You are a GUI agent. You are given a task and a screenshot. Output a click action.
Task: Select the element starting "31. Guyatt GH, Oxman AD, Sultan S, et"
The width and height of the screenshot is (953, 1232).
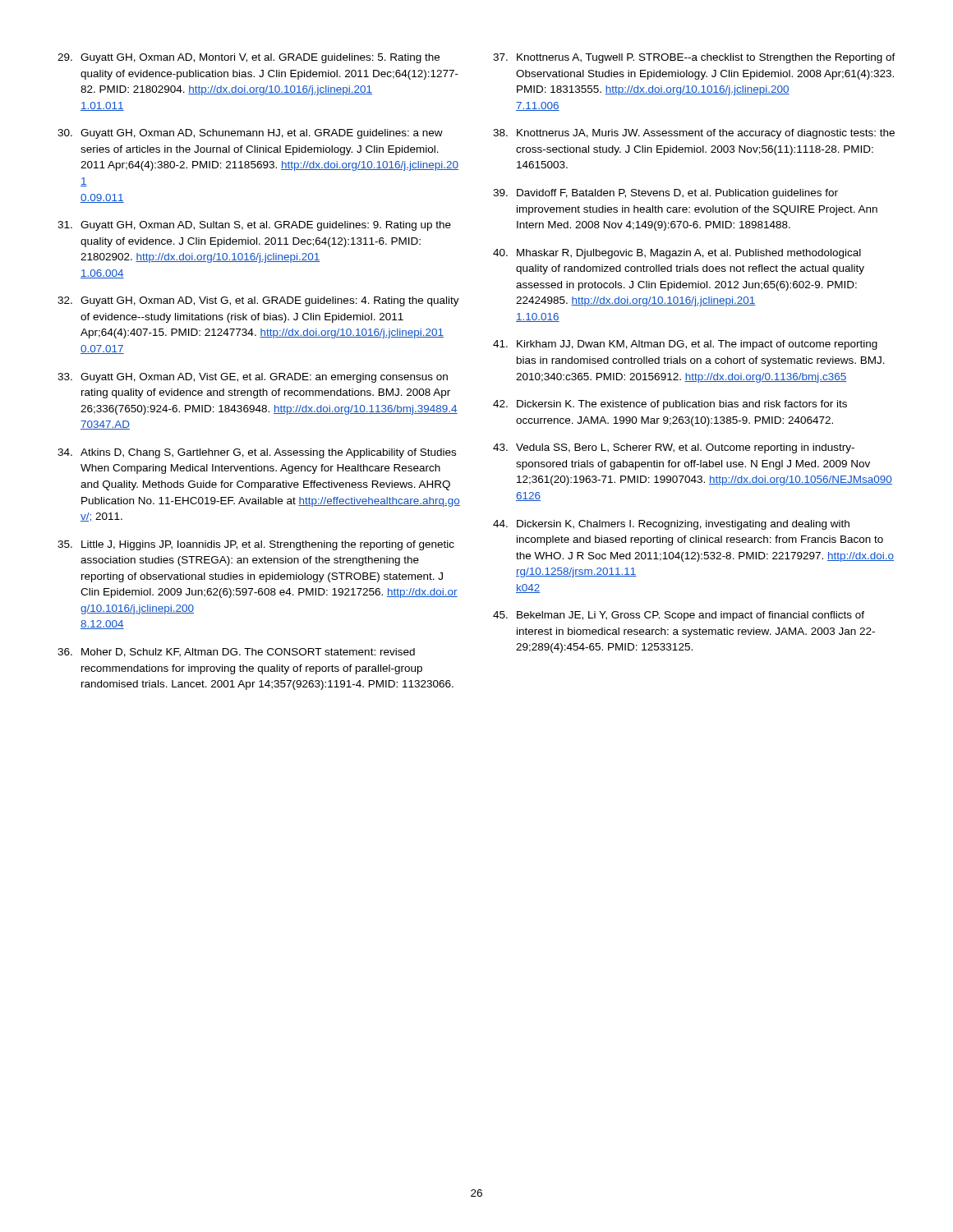point(259,249)
